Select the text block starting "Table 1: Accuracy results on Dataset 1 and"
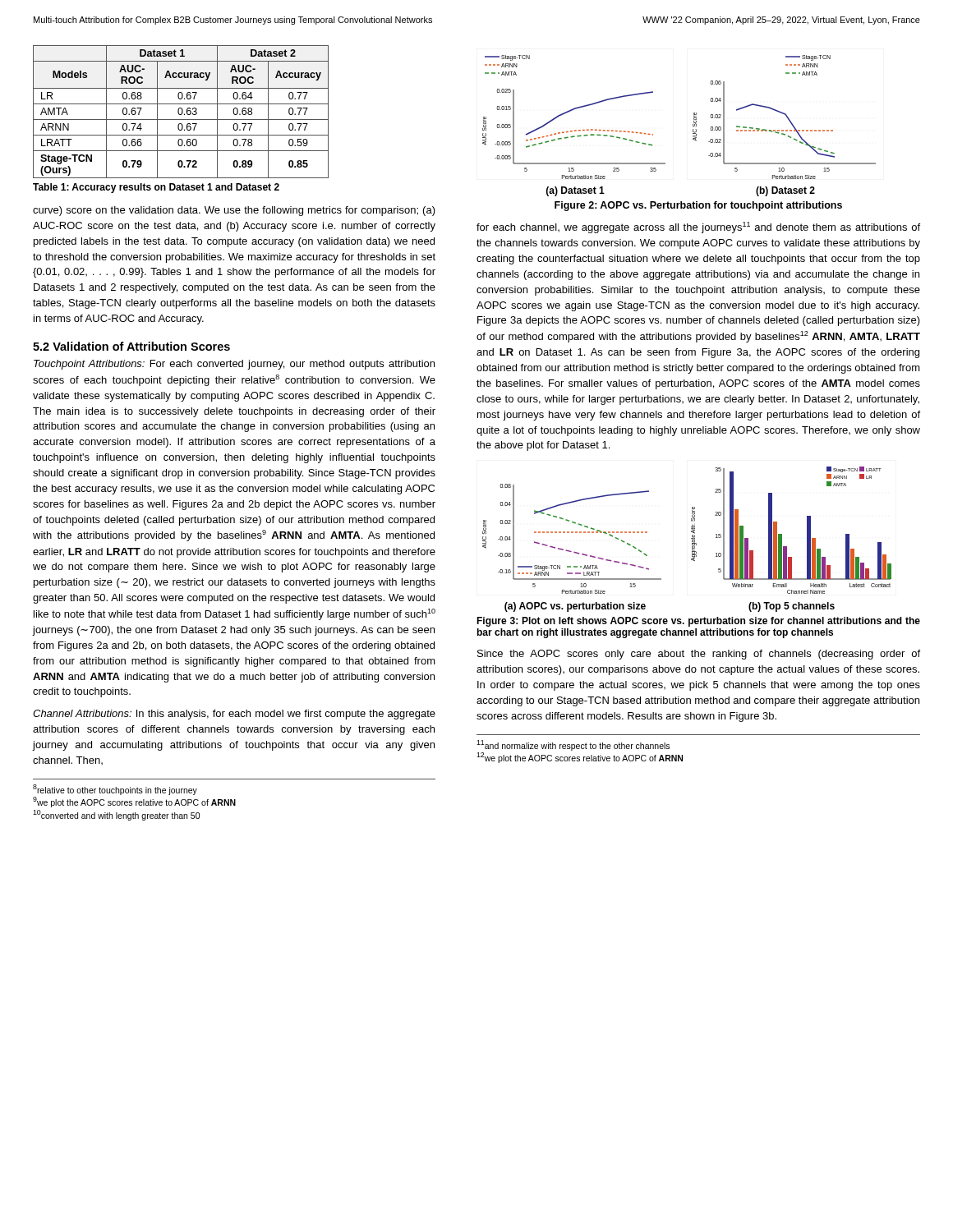Viewport: 953px width, 1232px height. click(x=156, y=187)
